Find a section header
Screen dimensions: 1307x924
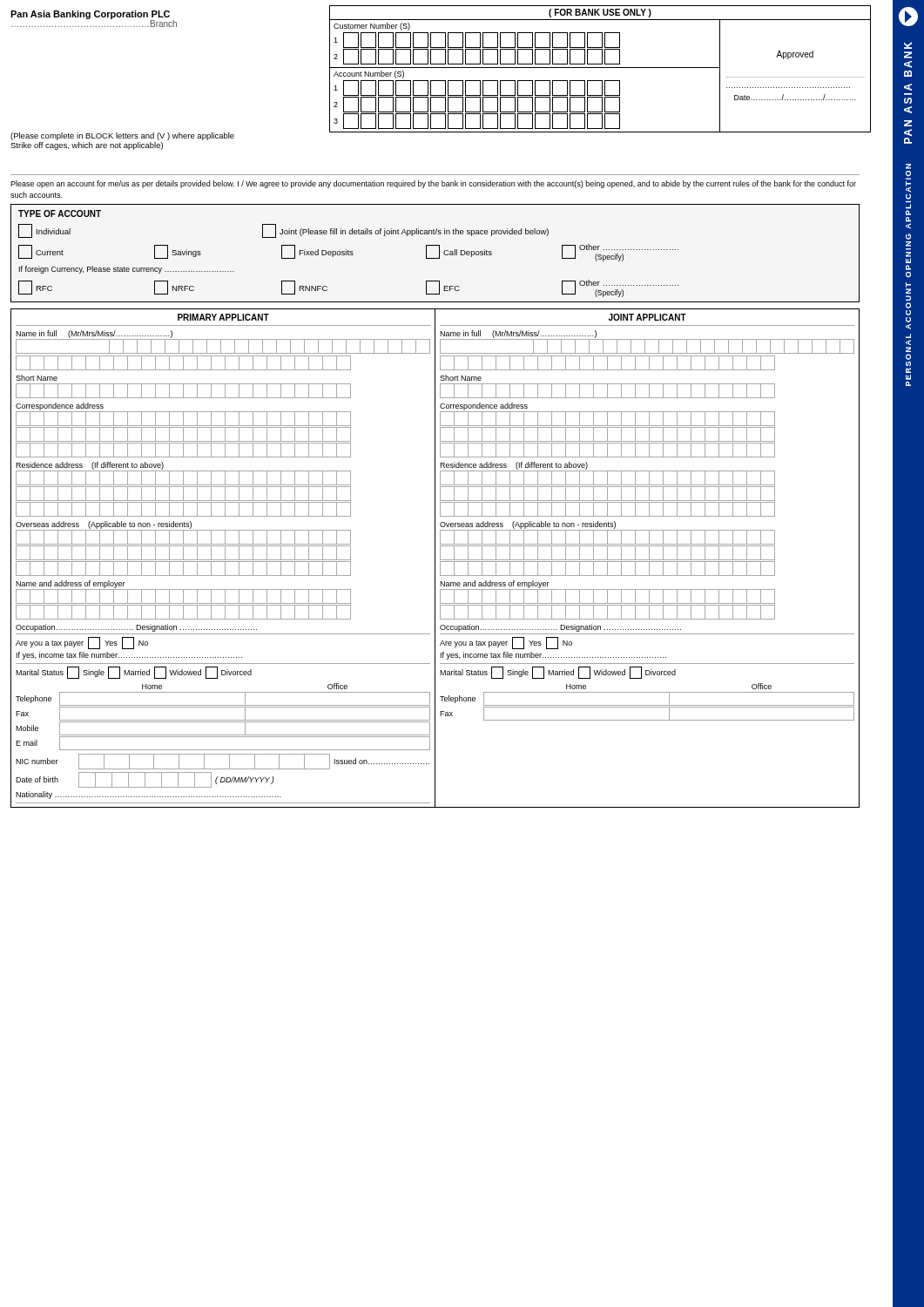tap(435, 253)
